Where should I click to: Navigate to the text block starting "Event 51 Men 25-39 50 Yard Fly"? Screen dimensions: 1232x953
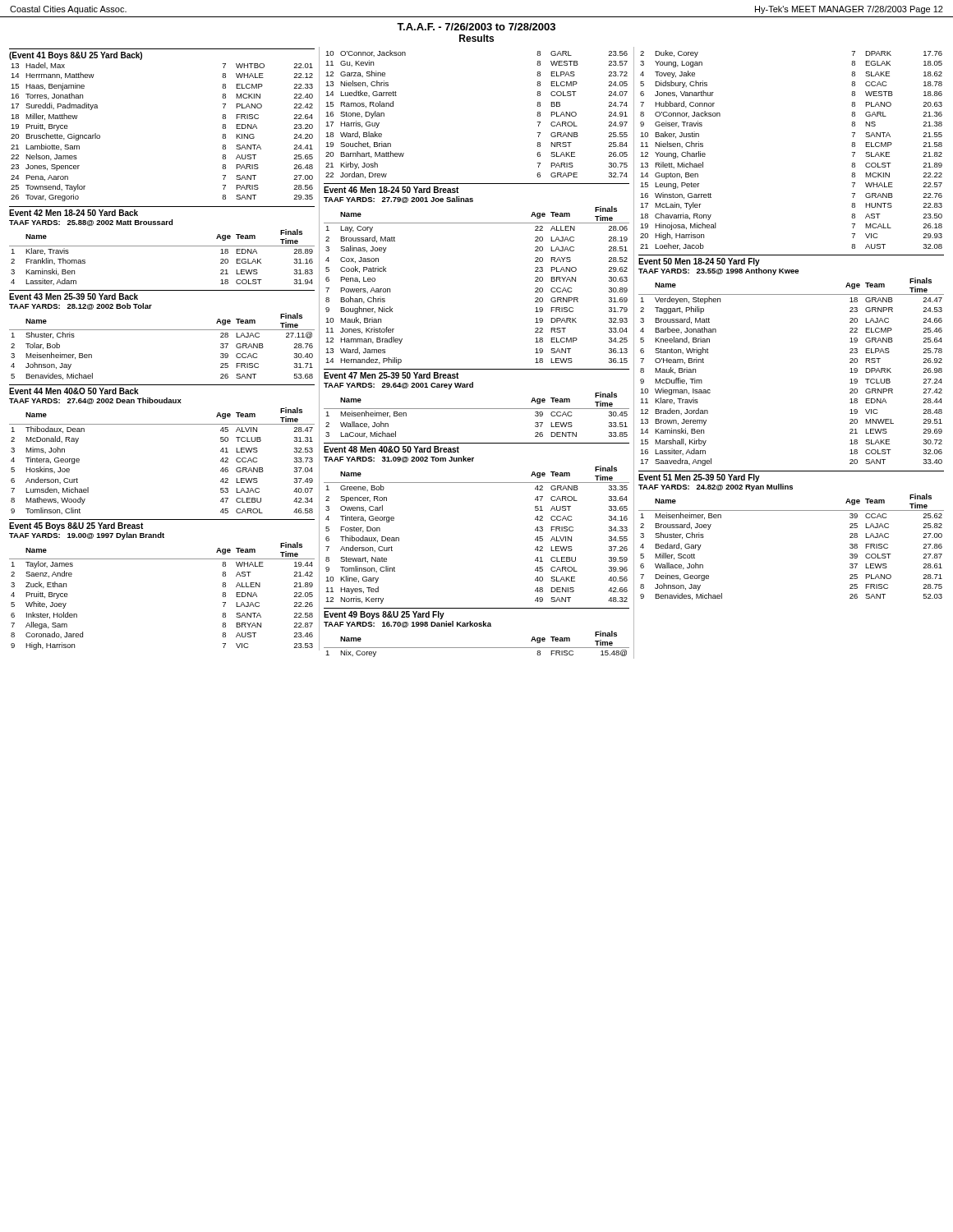coord(699,477)
